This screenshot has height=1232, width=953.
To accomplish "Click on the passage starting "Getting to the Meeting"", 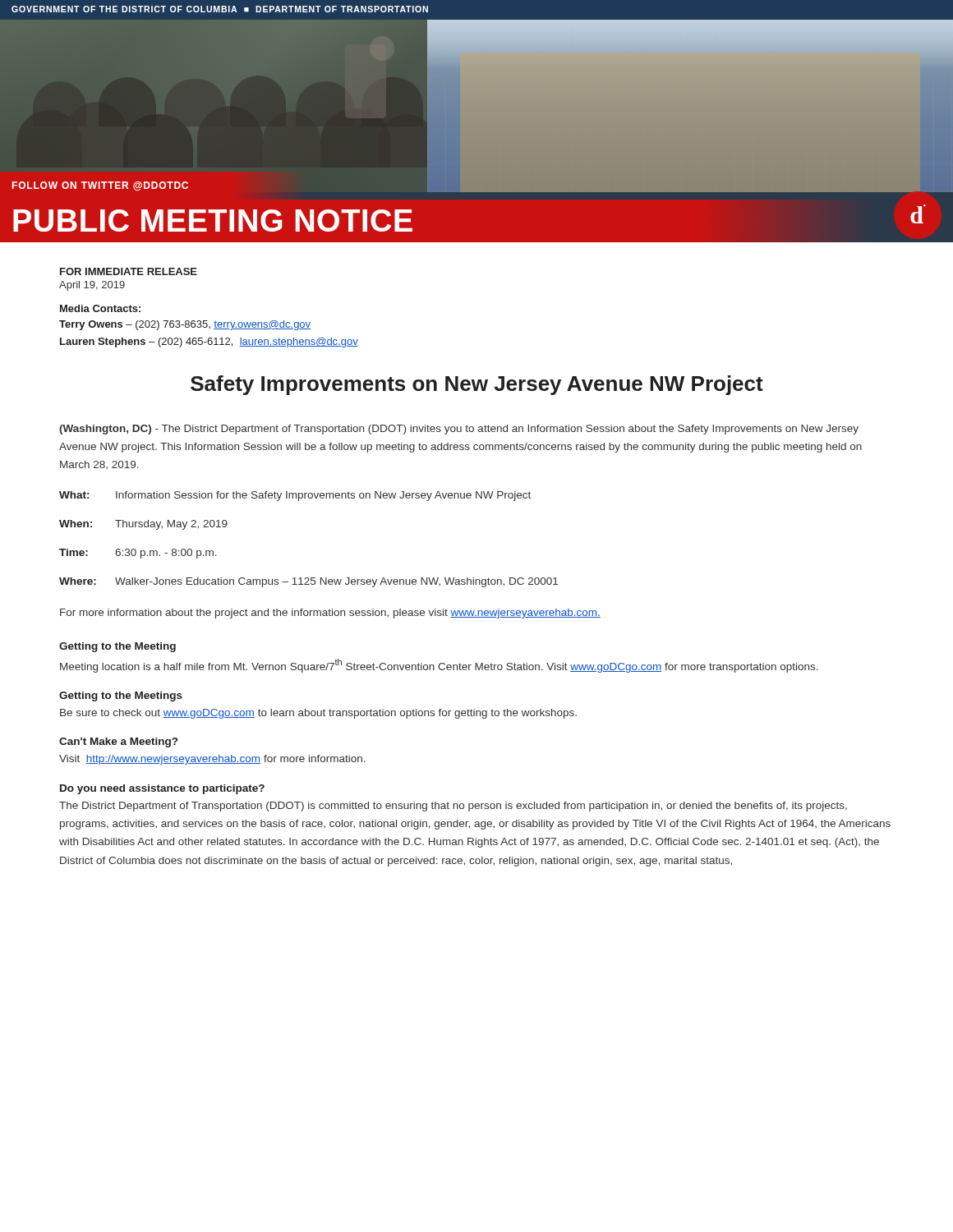I will coord(118,646).
